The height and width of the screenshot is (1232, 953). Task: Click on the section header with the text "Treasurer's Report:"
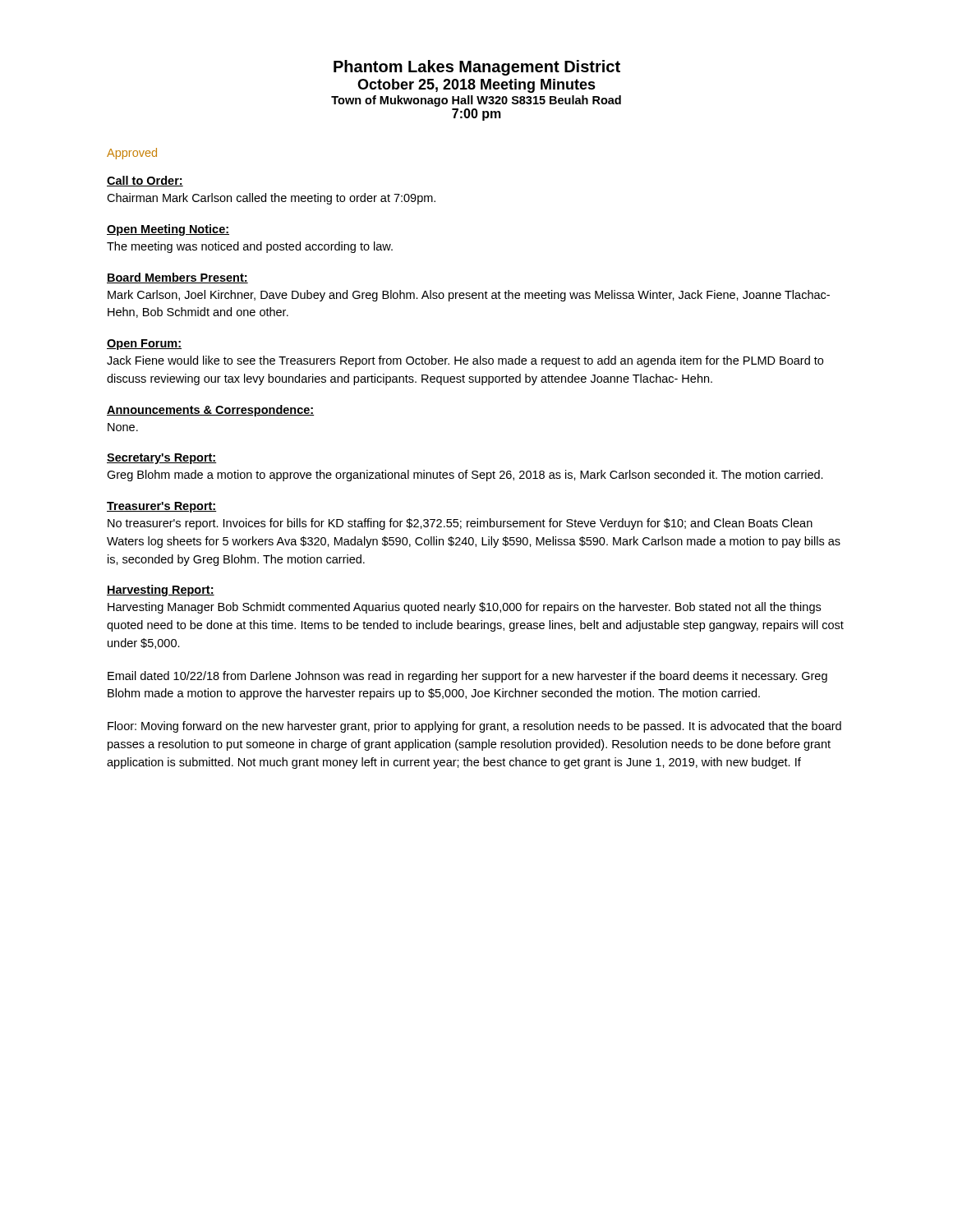coord(162,506)
